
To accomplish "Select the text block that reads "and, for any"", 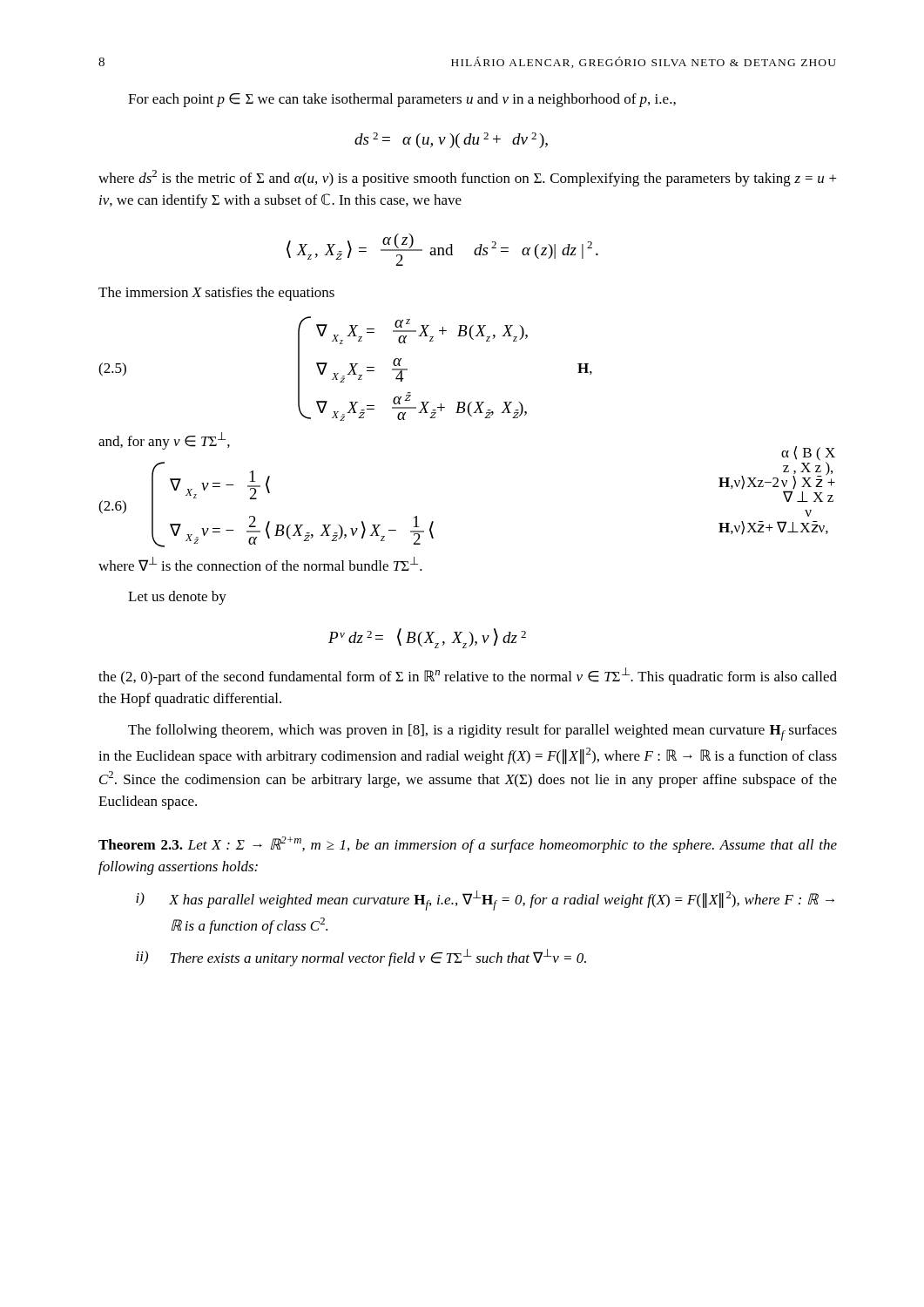I will pyautogui.click(x=161, y=442).
